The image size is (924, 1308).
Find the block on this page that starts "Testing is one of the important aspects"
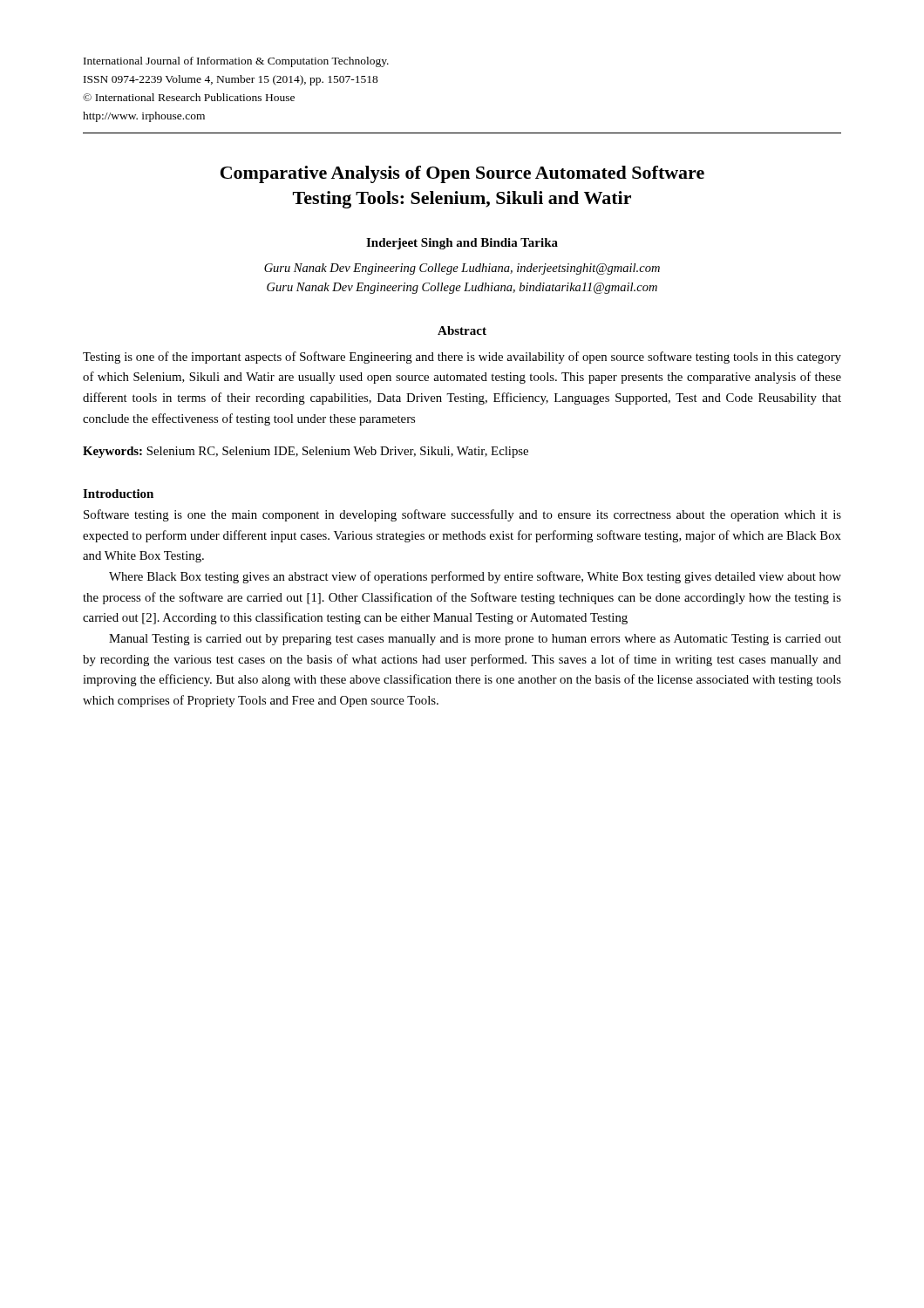(x=462, y=387)
